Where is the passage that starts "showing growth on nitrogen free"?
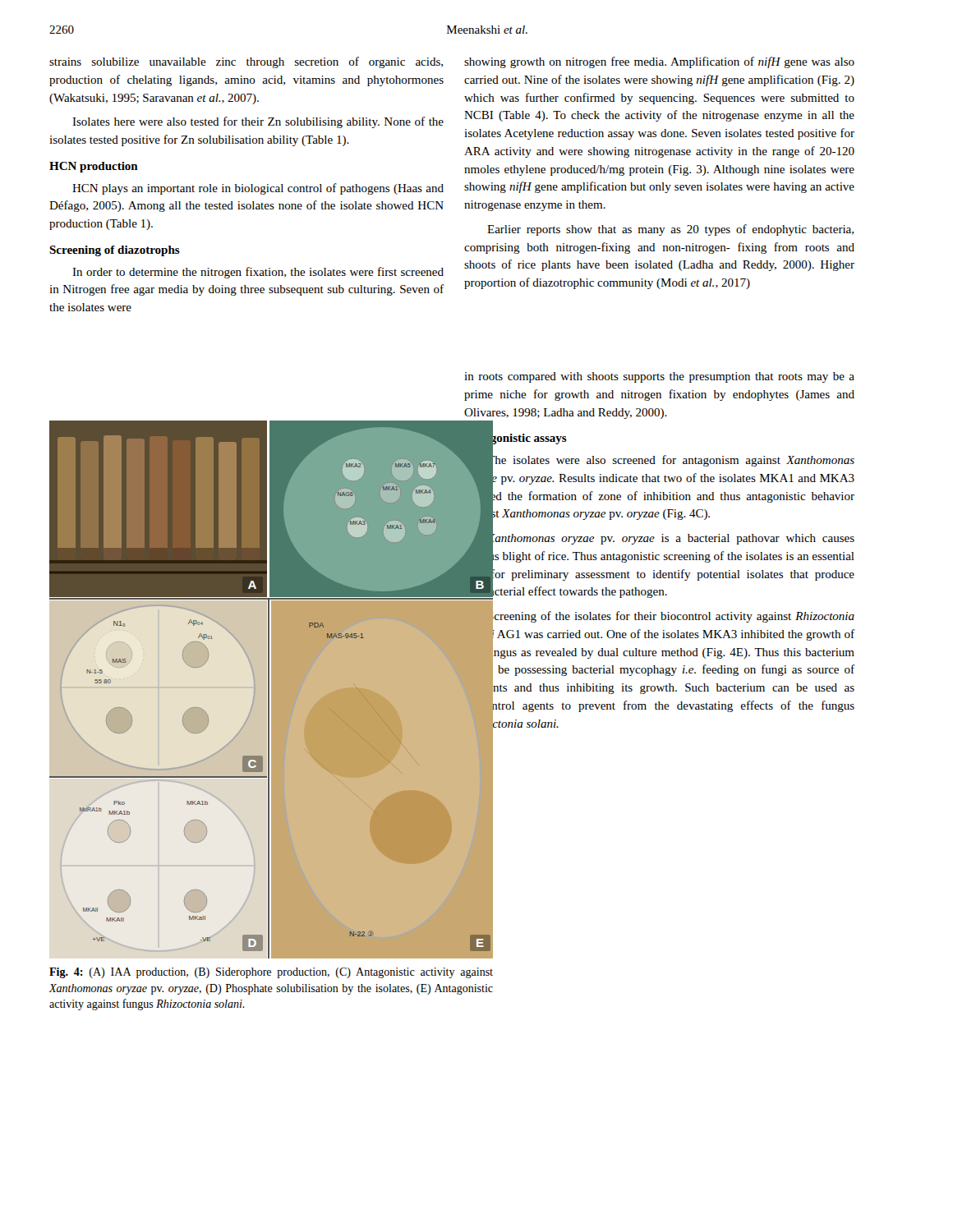This screenshot has height=1232, width=953. click(659, 134)
